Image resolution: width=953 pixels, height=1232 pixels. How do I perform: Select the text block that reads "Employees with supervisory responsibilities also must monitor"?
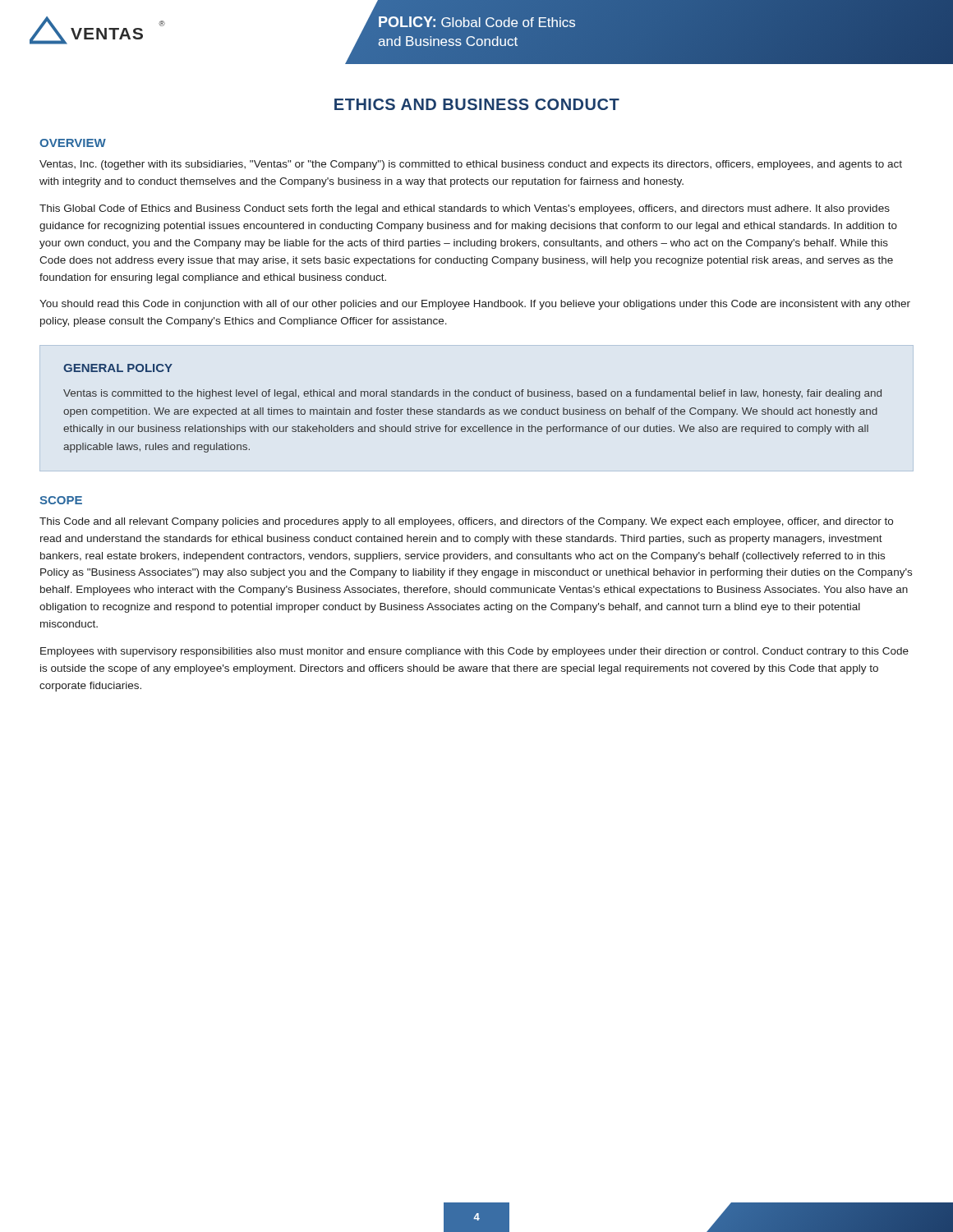474,668
